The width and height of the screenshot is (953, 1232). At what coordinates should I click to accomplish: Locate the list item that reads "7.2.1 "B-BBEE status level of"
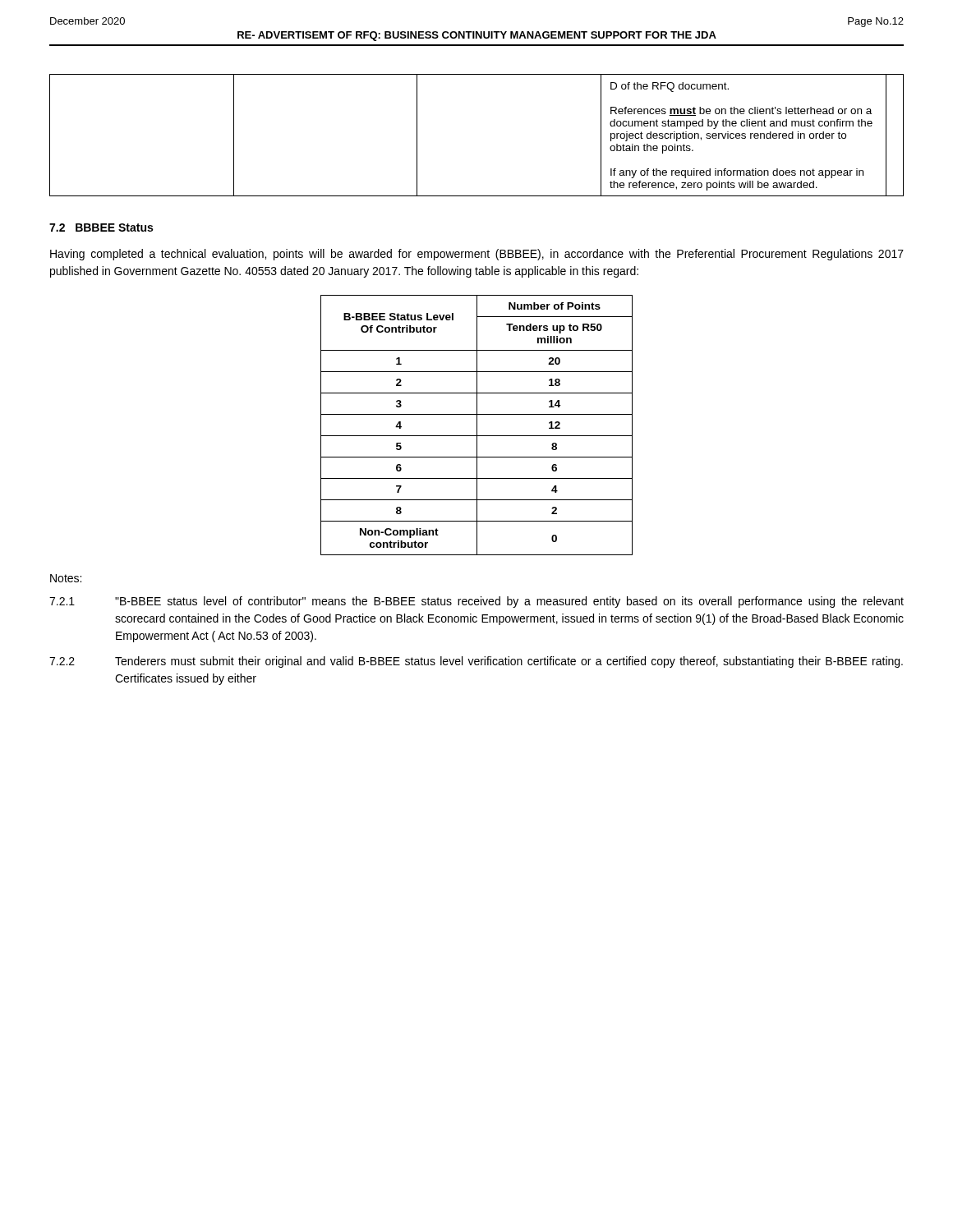click(476, 619)
